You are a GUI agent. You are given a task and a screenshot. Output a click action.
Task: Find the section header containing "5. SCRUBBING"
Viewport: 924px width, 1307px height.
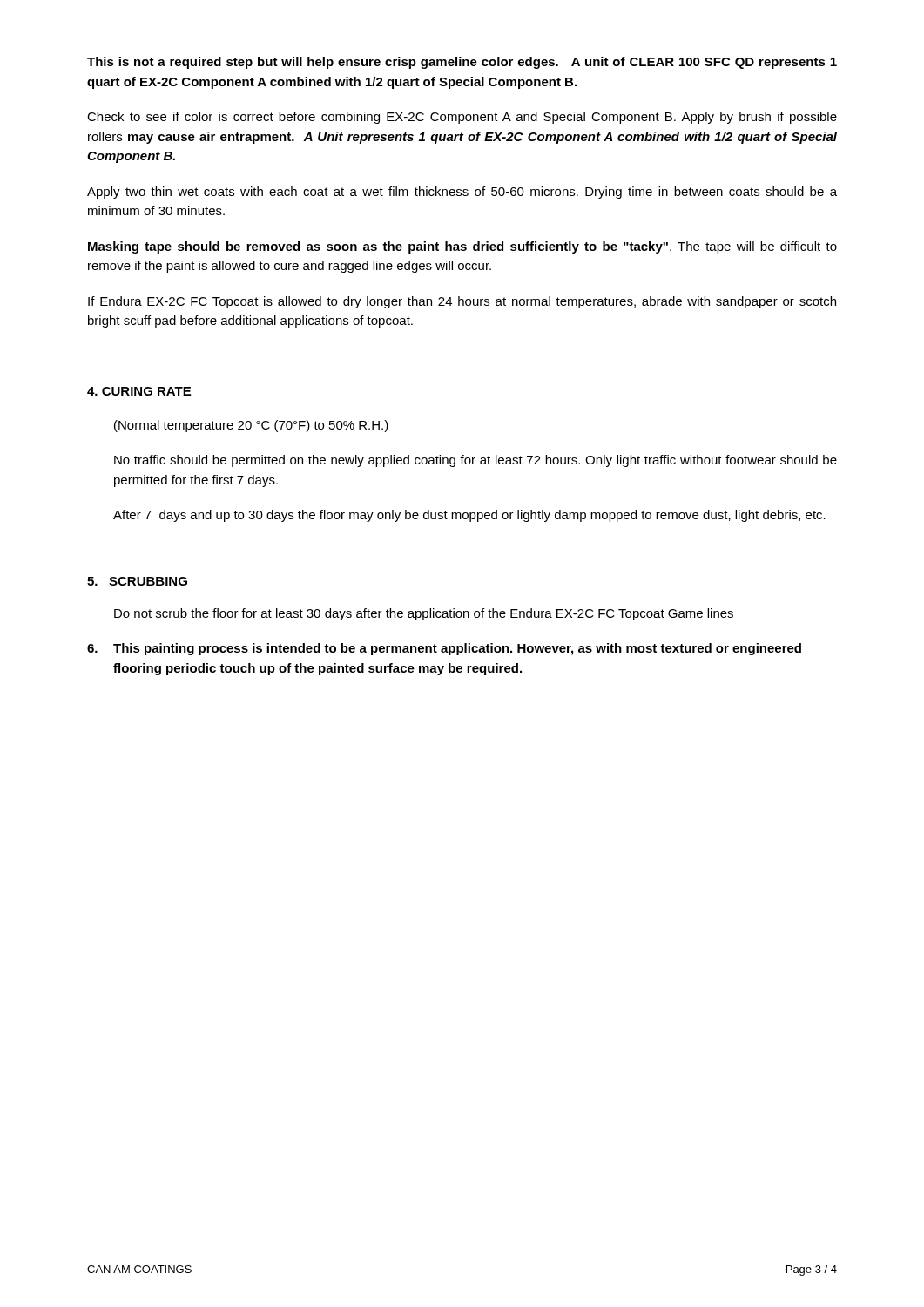pyautogui.click(x=138, y=580)
